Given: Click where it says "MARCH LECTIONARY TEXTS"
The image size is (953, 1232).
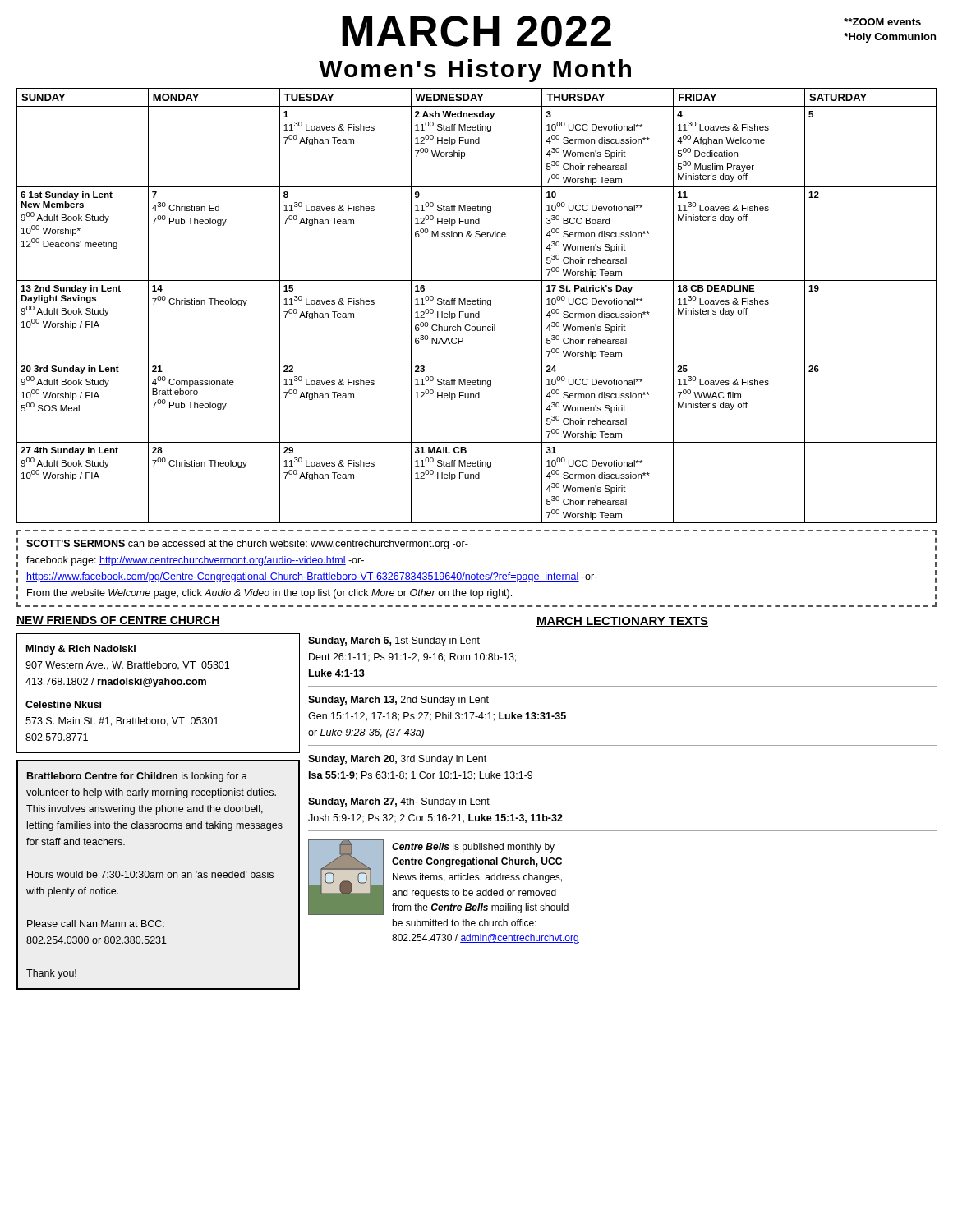Looking at the screenshot, I should tap(622, 620).
